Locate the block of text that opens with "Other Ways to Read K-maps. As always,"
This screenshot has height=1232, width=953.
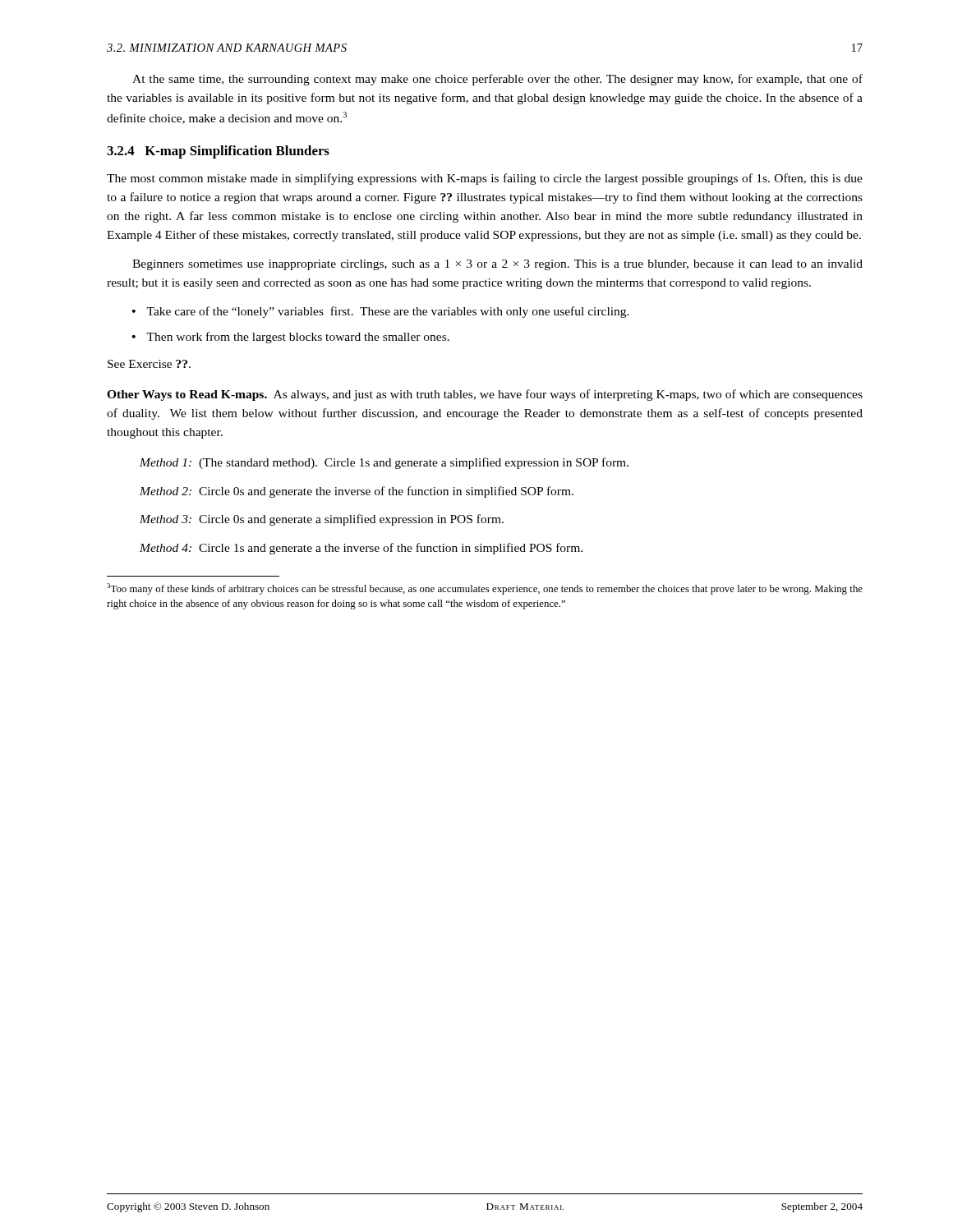[x=485, y=412]
